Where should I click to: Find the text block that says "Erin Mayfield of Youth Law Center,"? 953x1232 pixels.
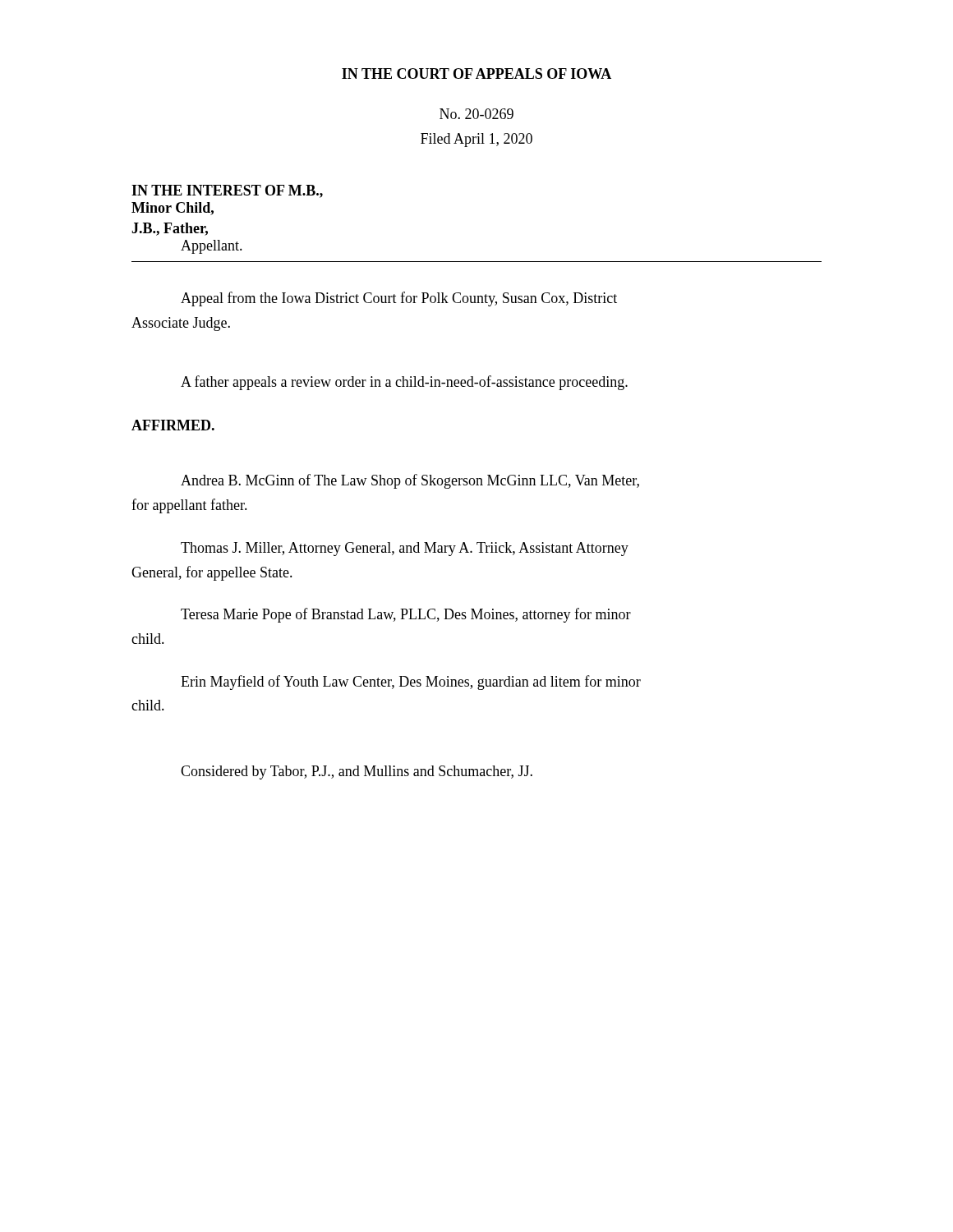pyautogui.click(x=411, y=681)
